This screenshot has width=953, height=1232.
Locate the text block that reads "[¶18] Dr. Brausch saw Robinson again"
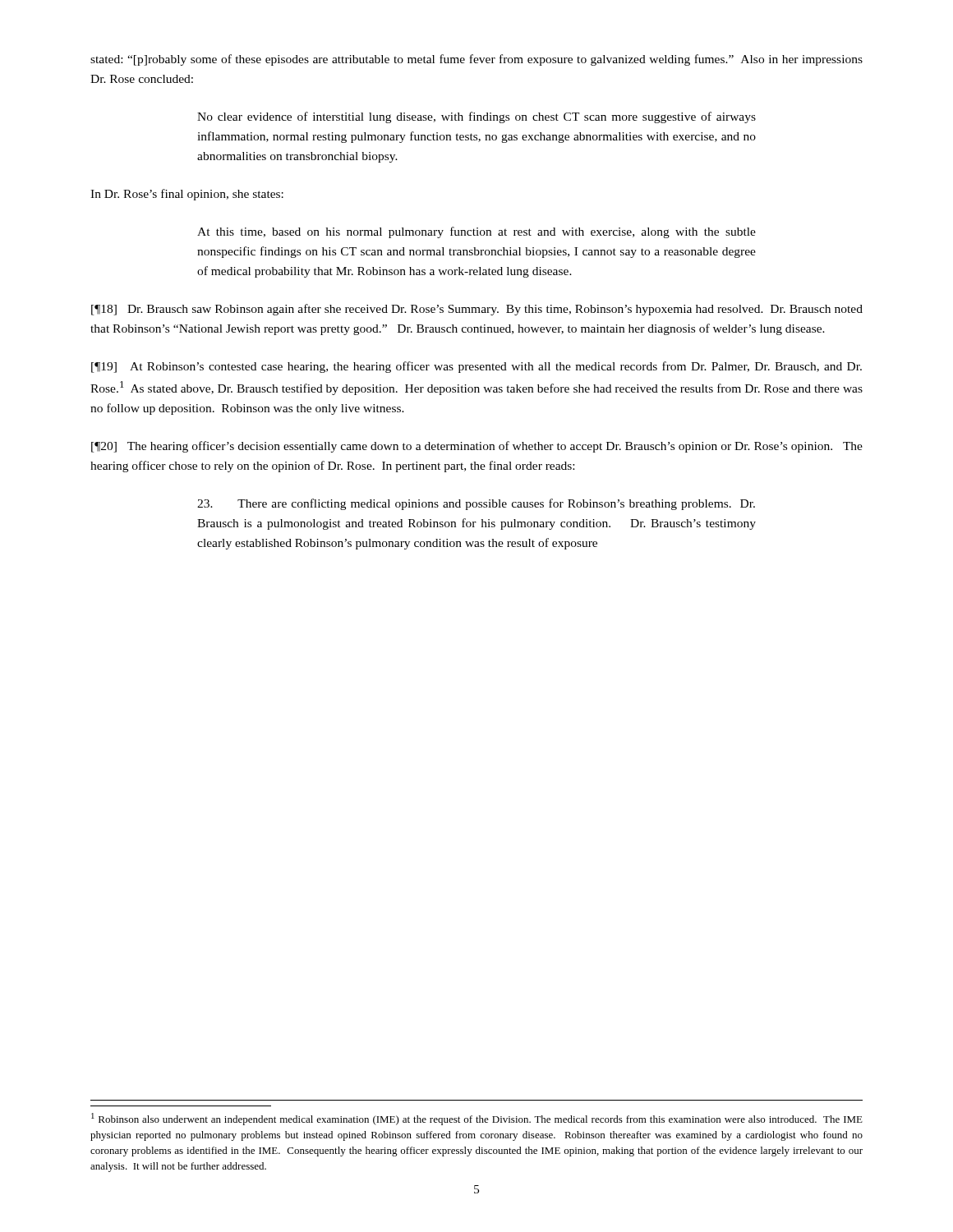pyautogui.click(x=476, y=318)
